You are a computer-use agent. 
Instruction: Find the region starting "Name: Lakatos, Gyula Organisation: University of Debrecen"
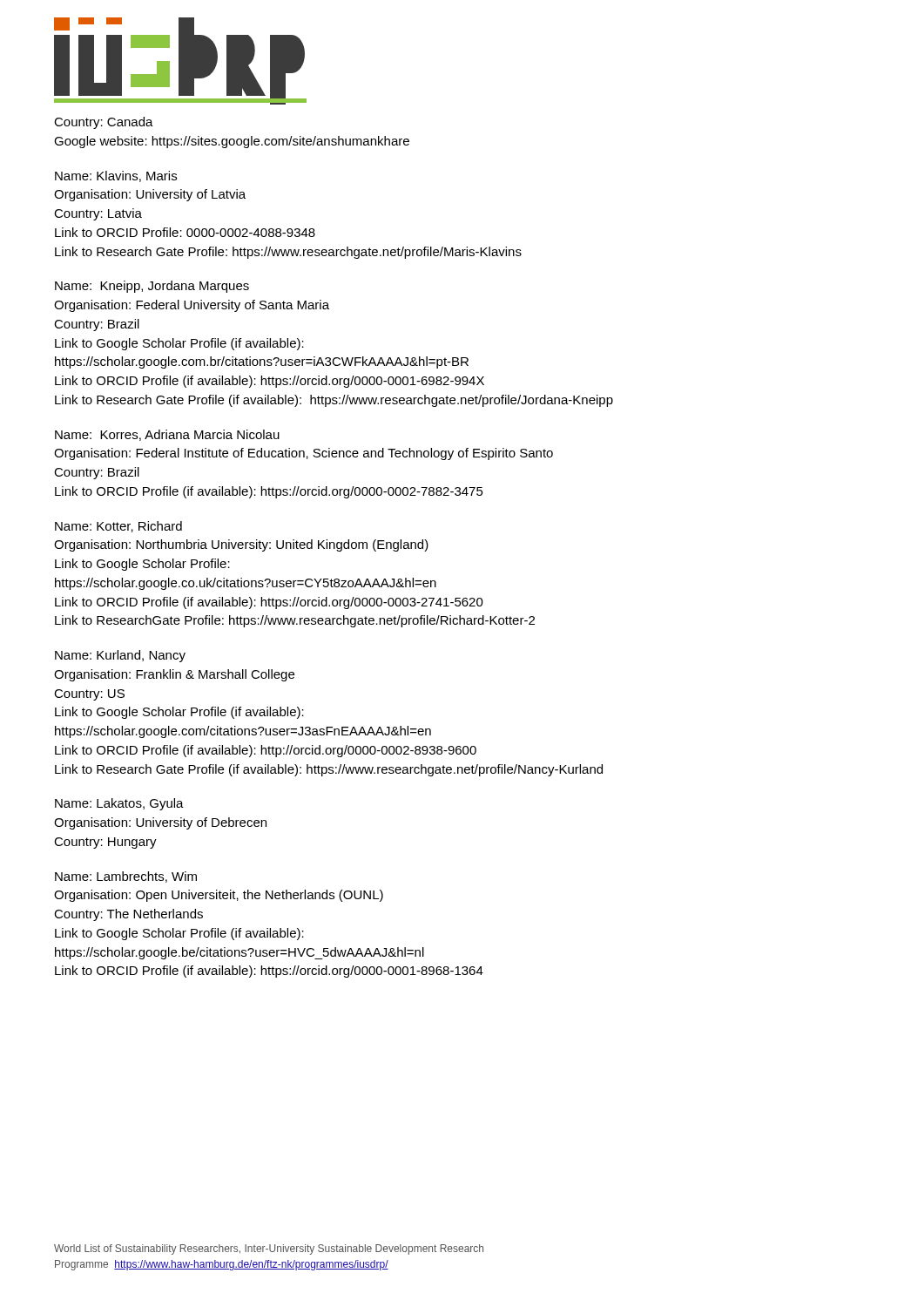click(119, 804)
